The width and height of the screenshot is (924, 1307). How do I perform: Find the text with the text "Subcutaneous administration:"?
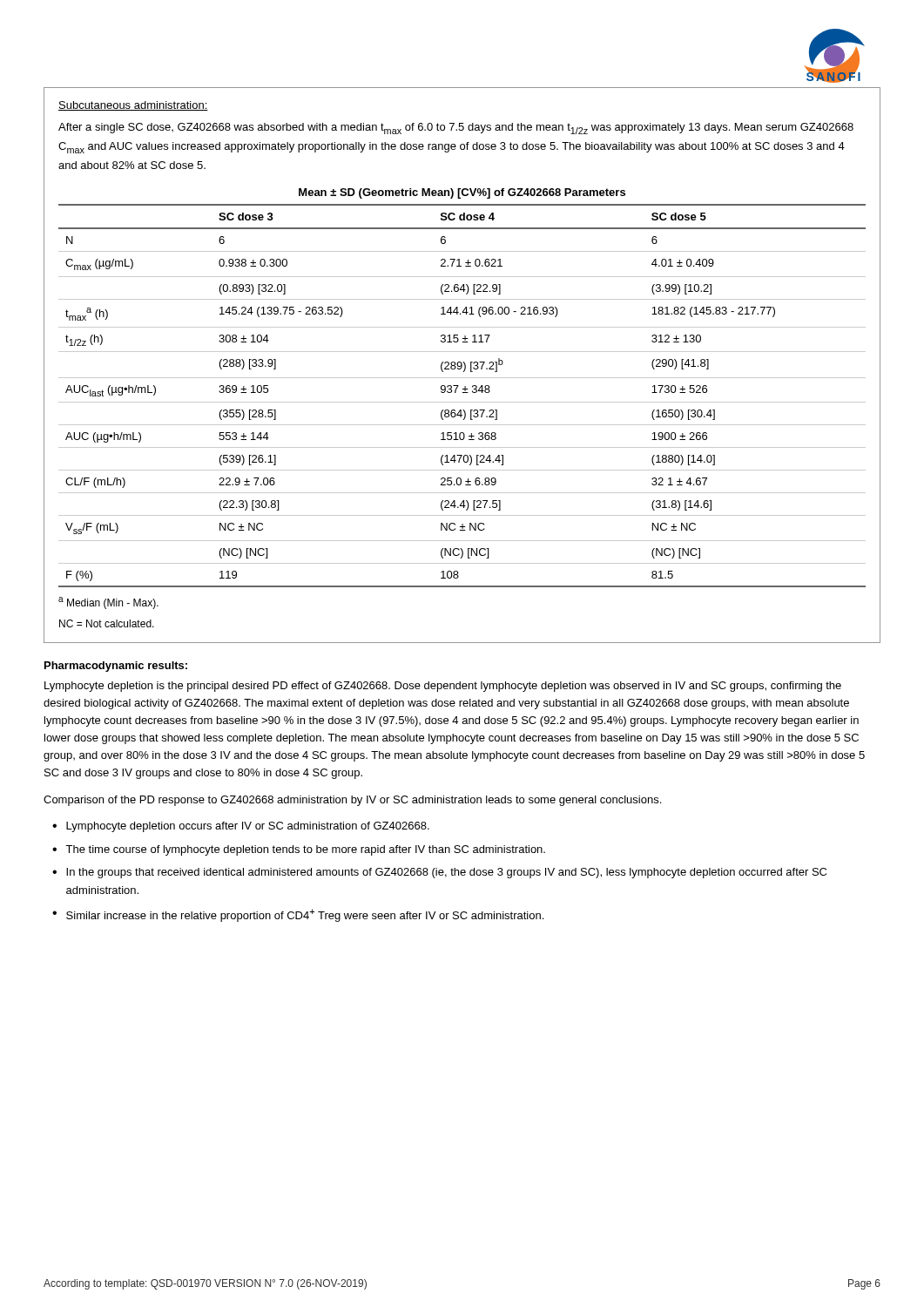(133, 105)
